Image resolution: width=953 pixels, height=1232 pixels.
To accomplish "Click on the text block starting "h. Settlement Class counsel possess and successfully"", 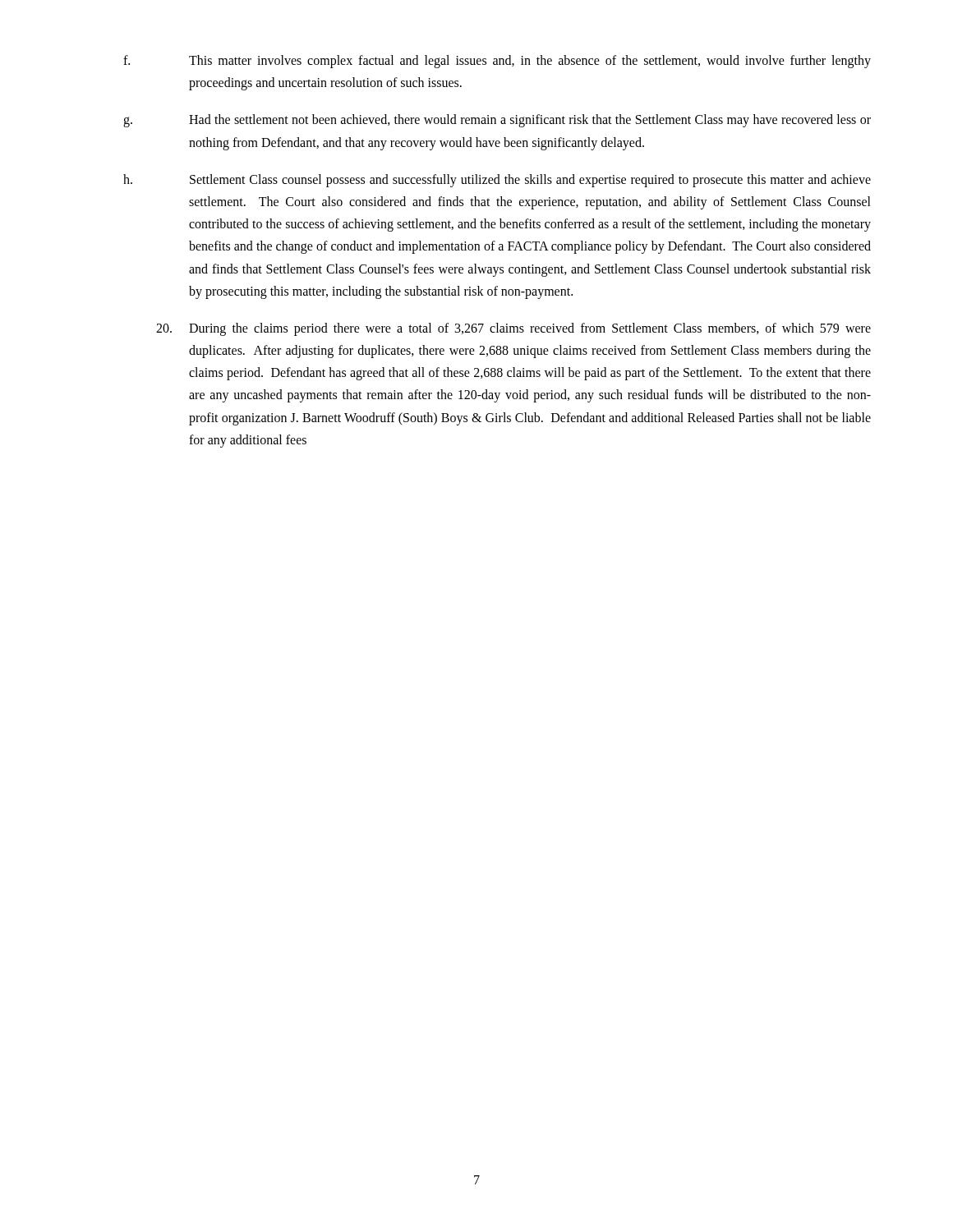I will pos(493,235).
